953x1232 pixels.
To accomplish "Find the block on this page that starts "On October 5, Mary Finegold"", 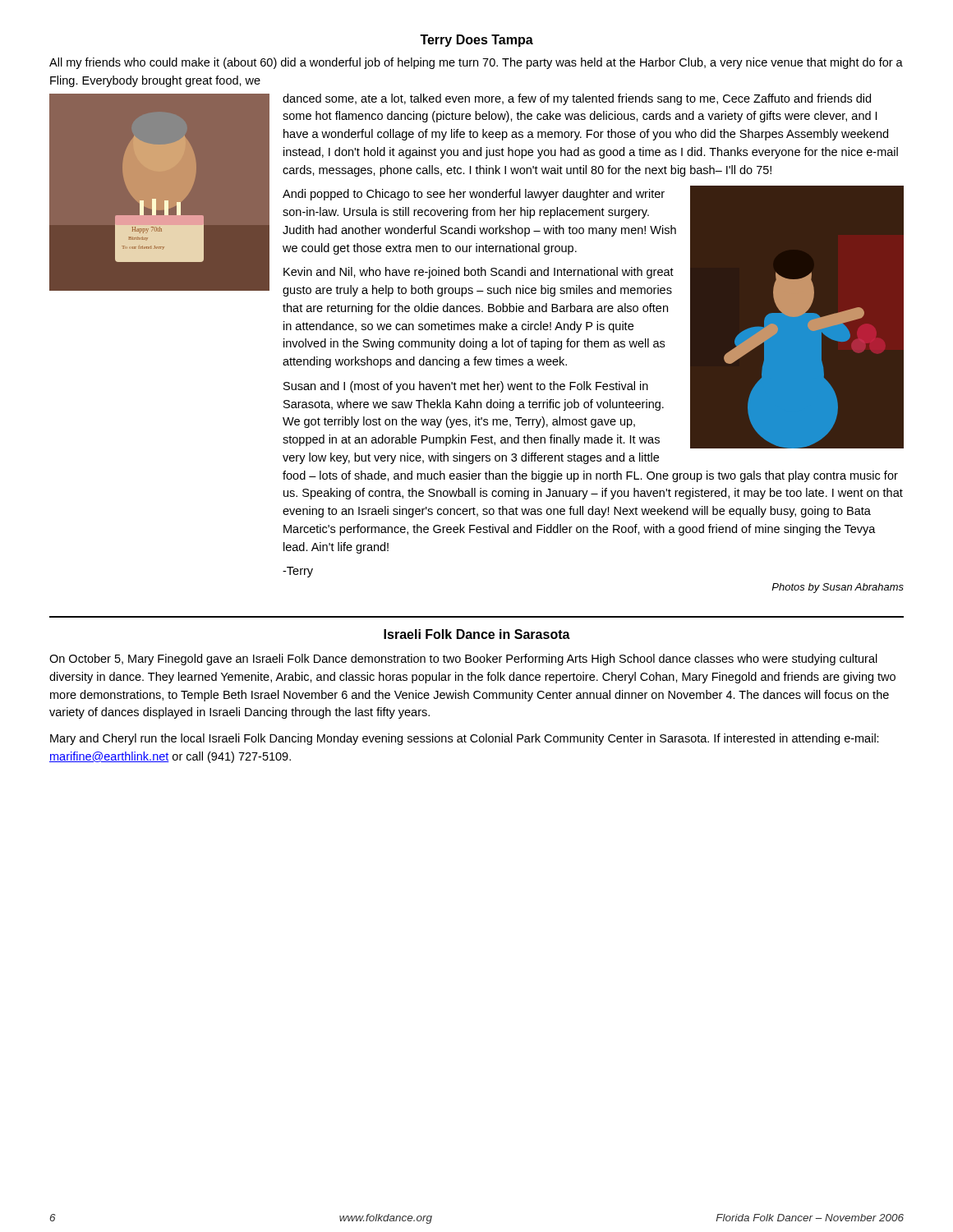I will click(x=473, y=685).
